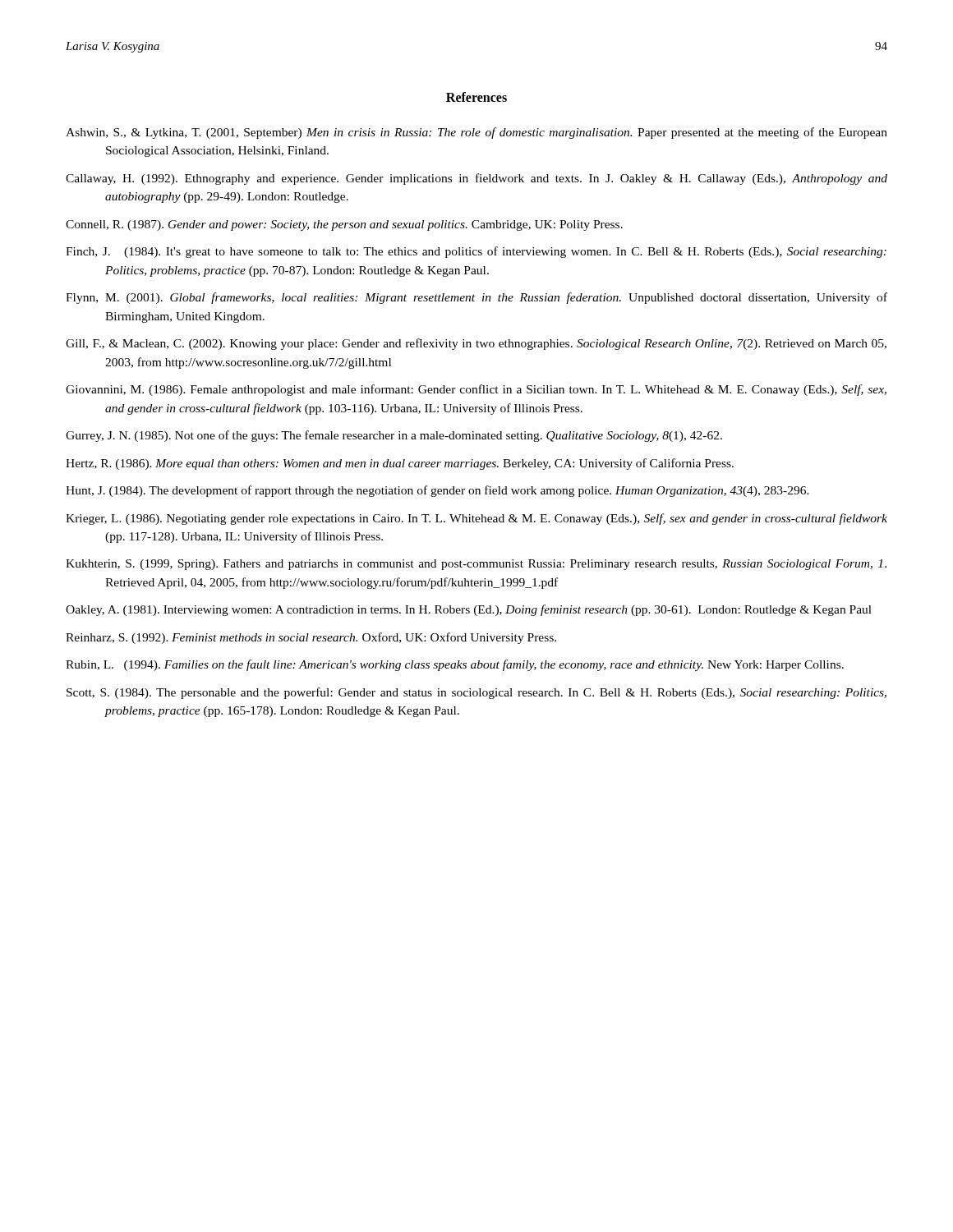Select the region starting "Scott, S. (1984). The"
This screenshot has height=1232, width=953.
(476, 702)
